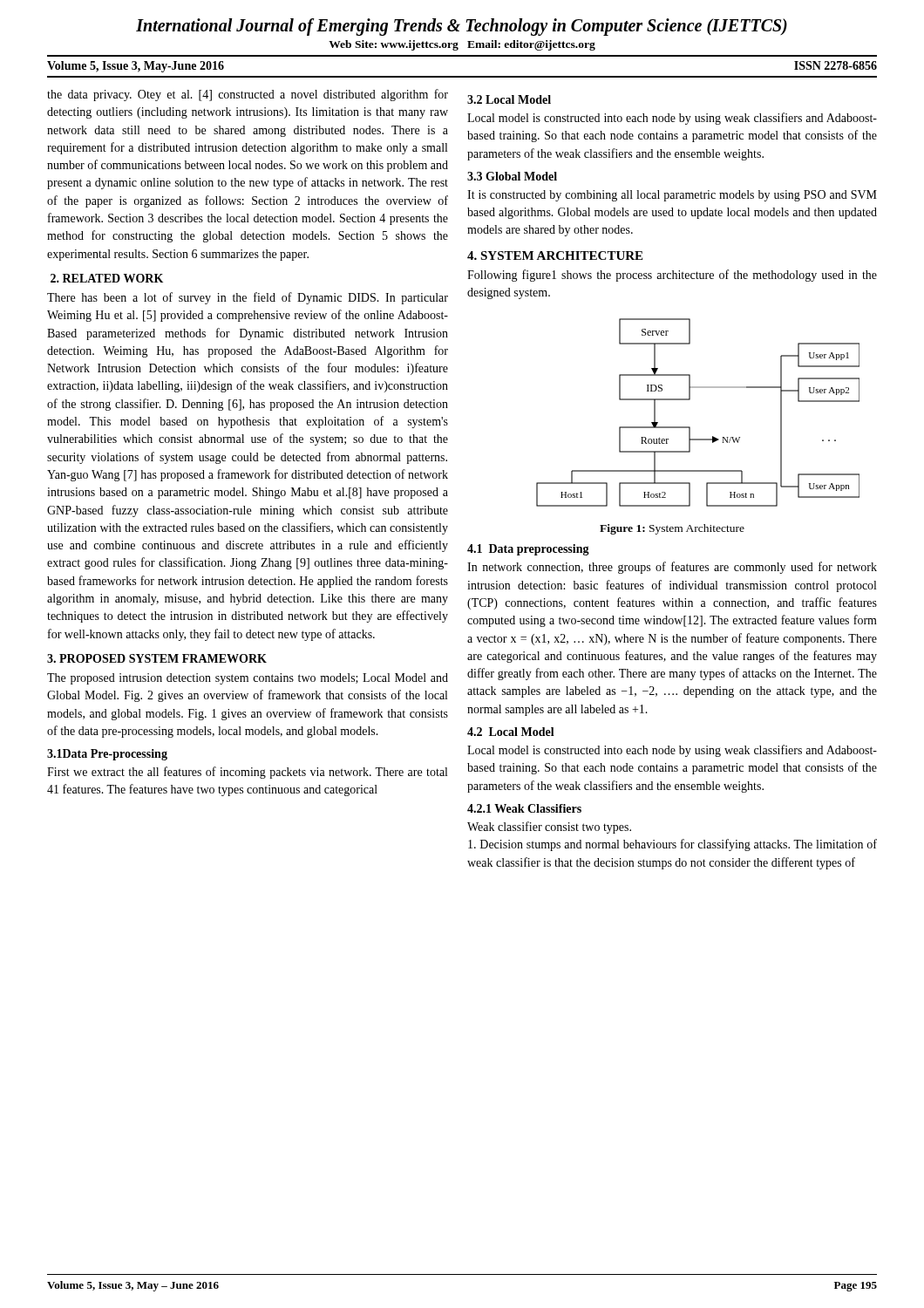
Task: Point to the block beginning "The proposed intrusion"
Action: click(248, 705)
